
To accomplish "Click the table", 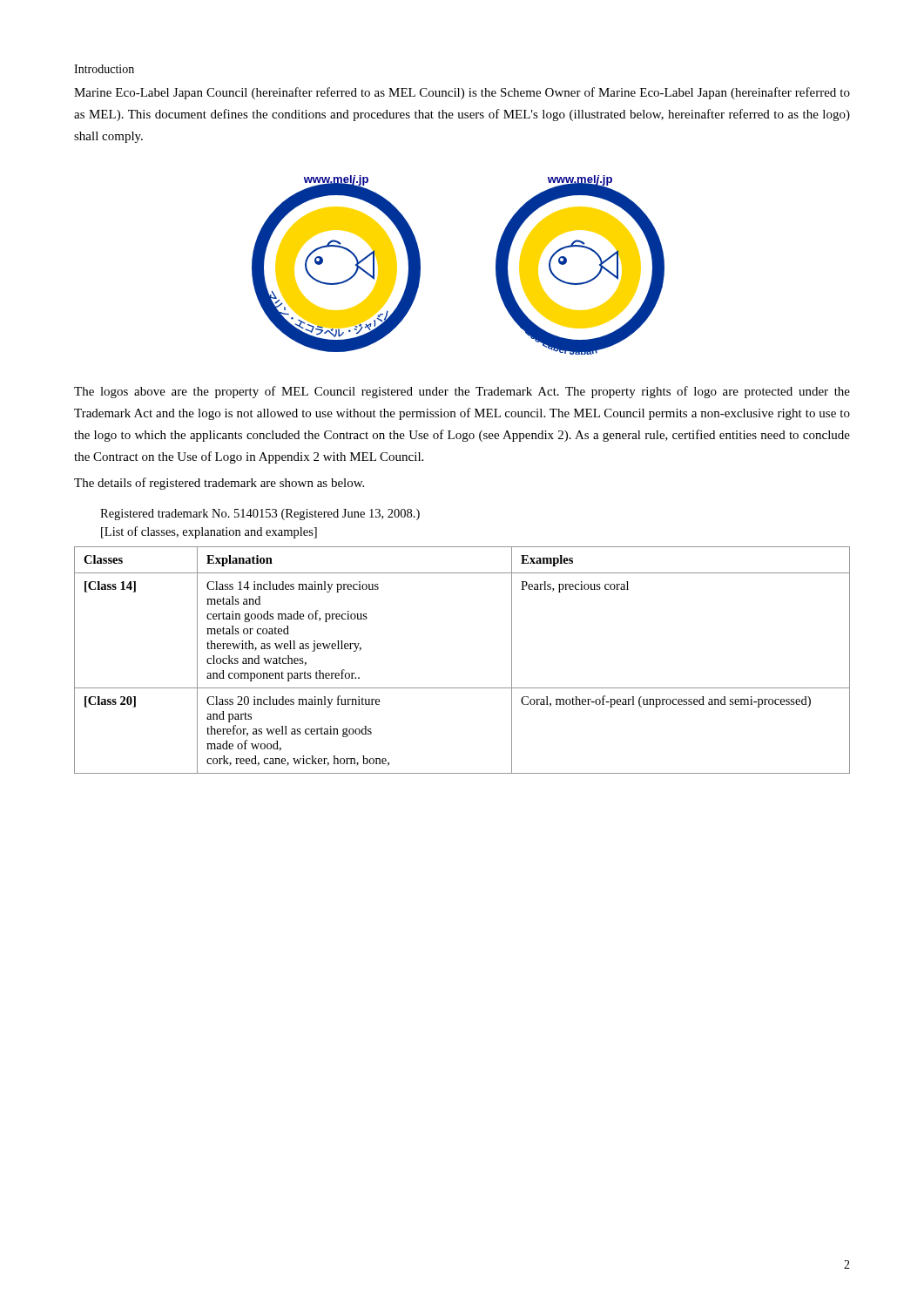I will coord(462,660).
